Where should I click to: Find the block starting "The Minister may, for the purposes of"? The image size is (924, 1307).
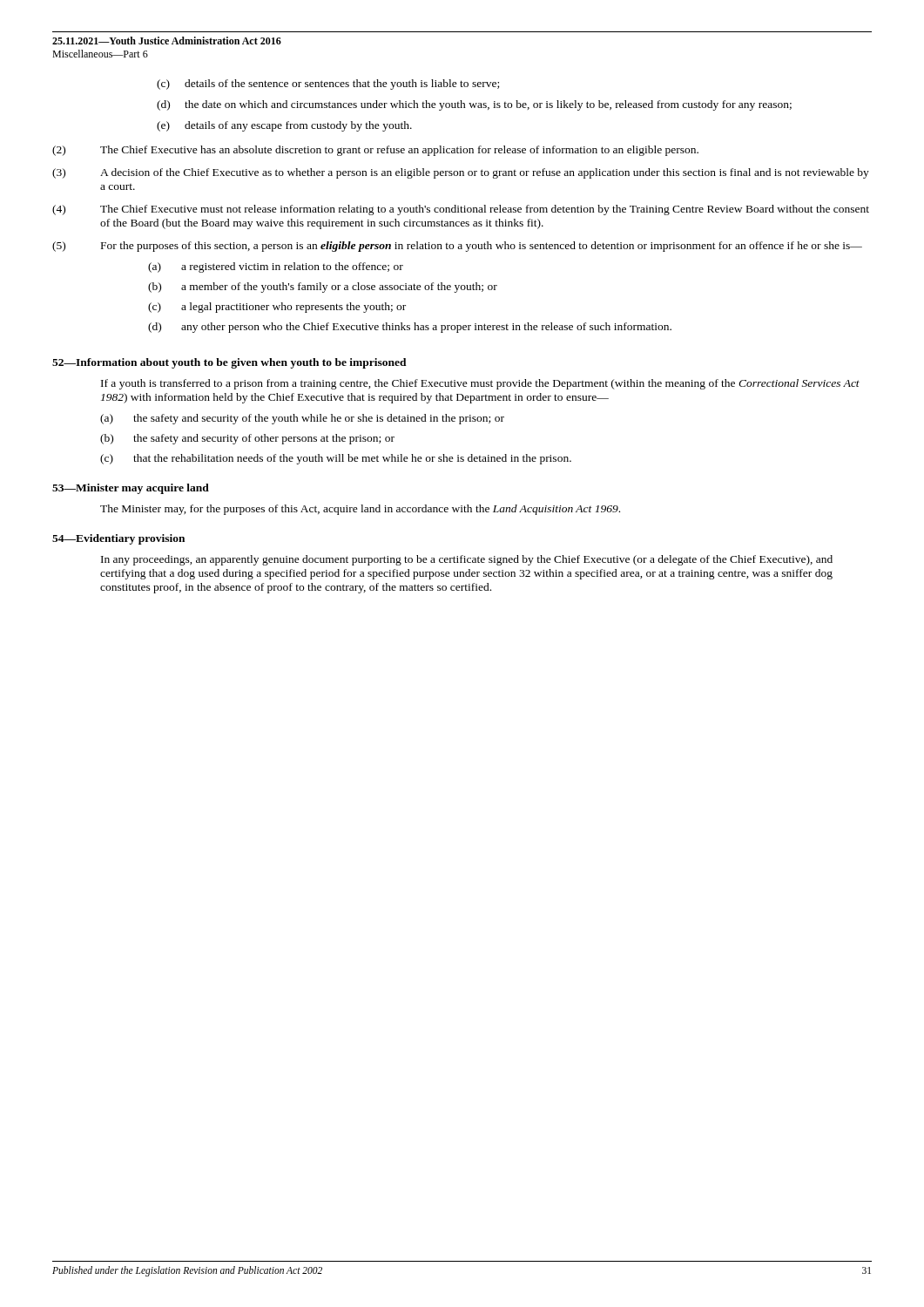click(x=361, y=508)
